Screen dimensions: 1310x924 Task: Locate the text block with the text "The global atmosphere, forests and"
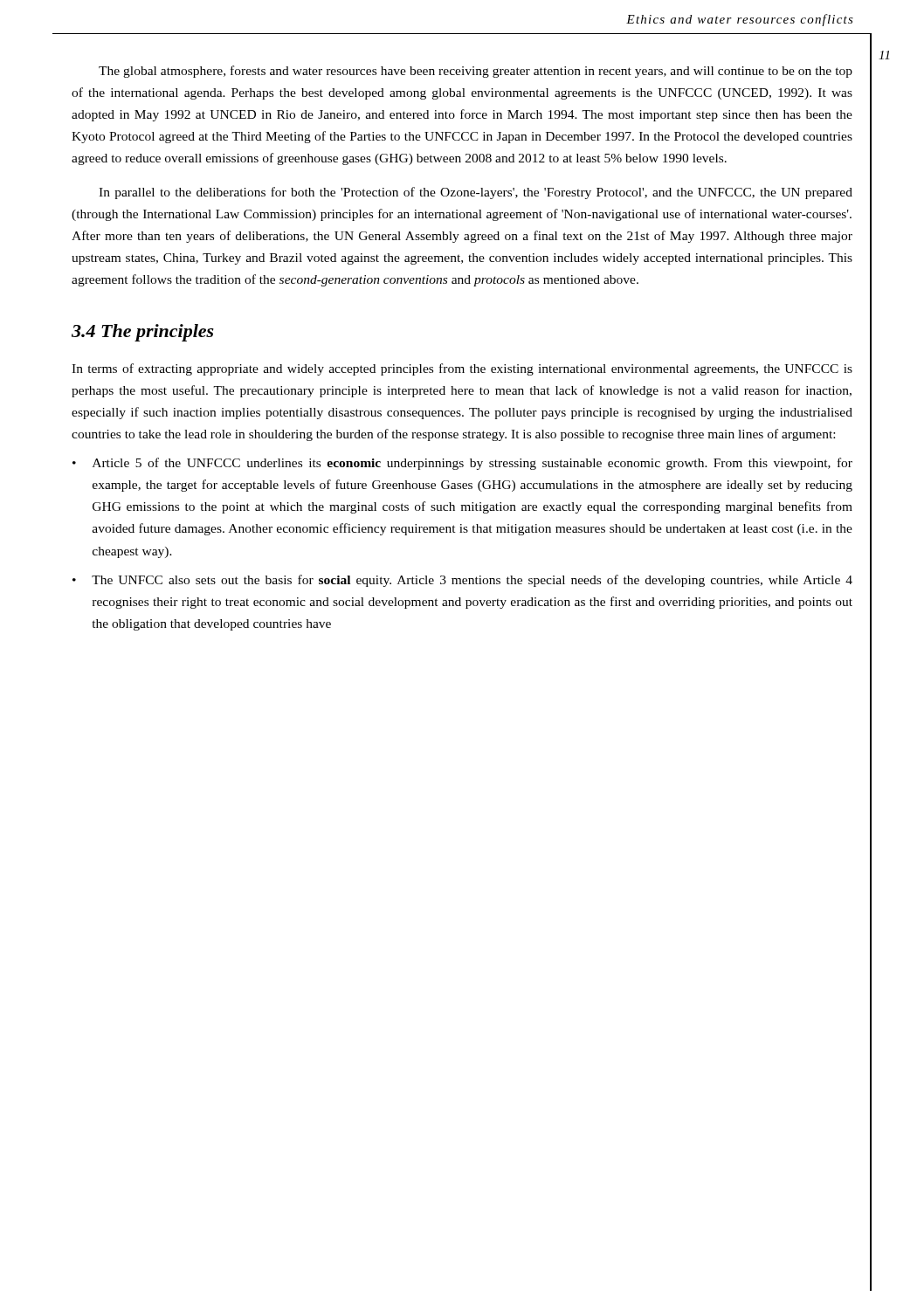tap(462, 114)
